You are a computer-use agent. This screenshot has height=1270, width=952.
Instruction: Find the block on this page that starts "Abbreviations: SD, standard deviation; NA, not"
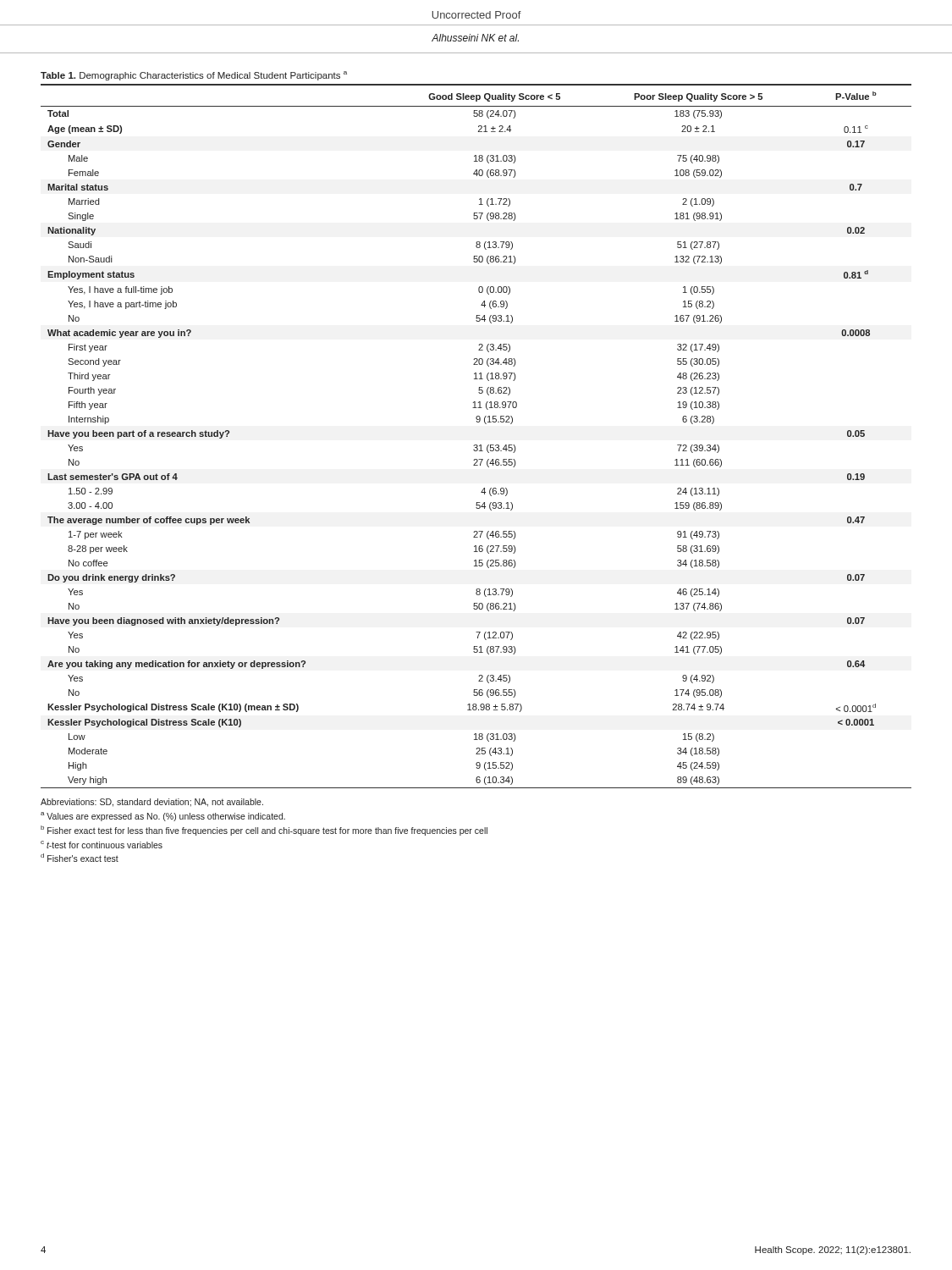pyautogui.click(x=264, y=830)
